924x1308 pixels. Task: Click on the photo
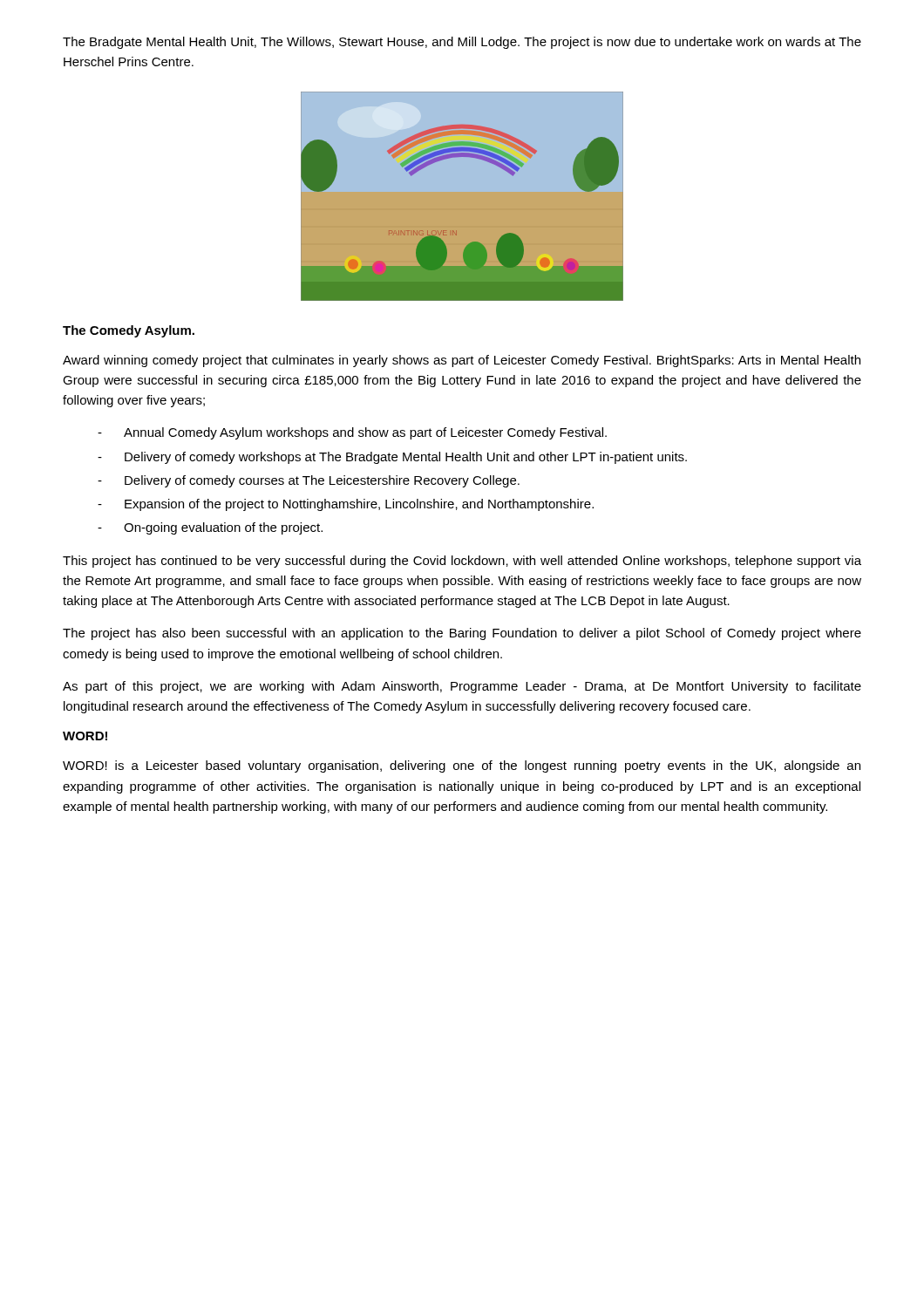point(462,197)
